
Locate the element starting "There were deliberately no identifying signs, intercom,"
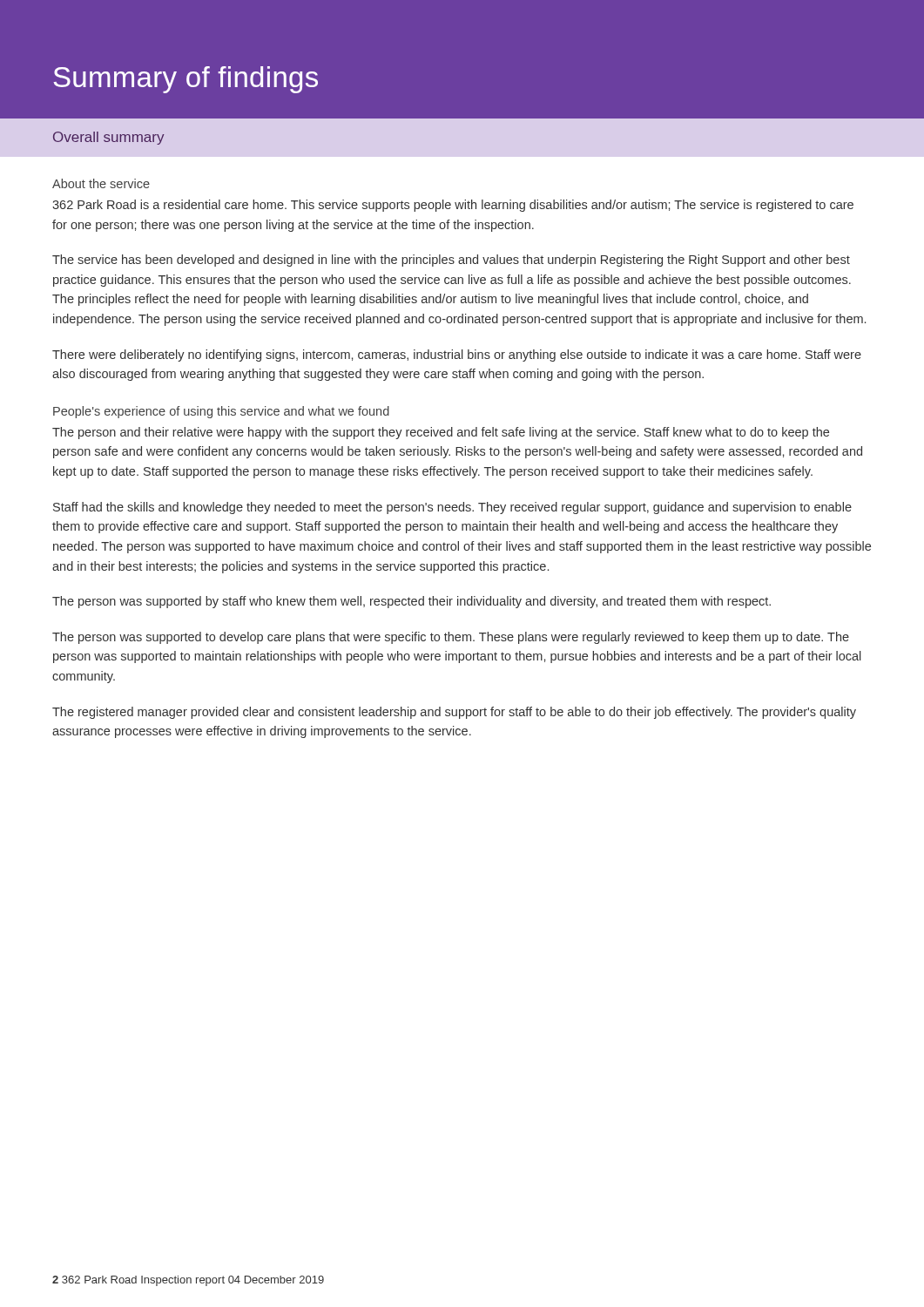click(x=457, y=364)
